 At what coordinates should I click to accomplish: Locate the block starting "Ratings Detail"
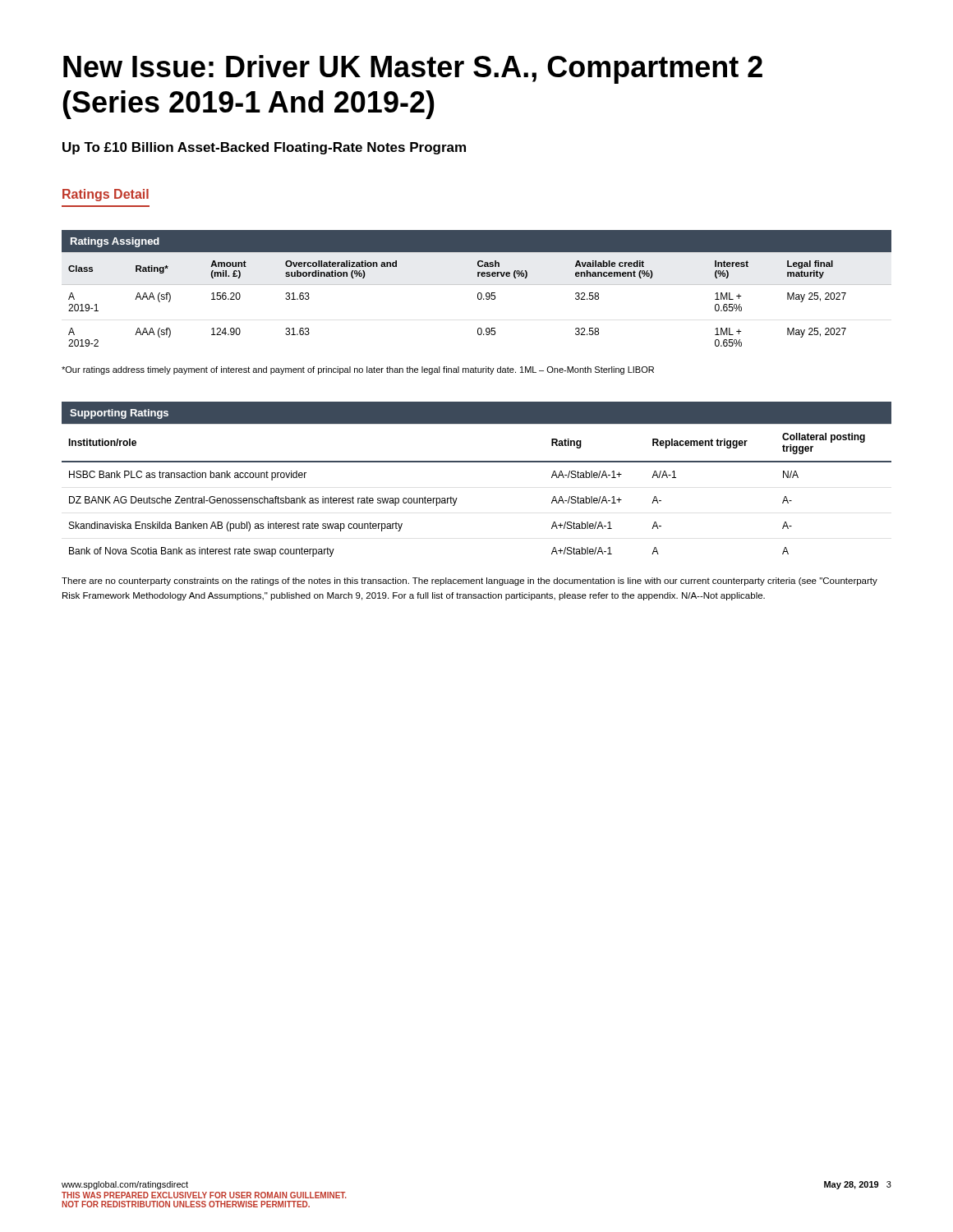pyautogui.click(x=105, y=195)
